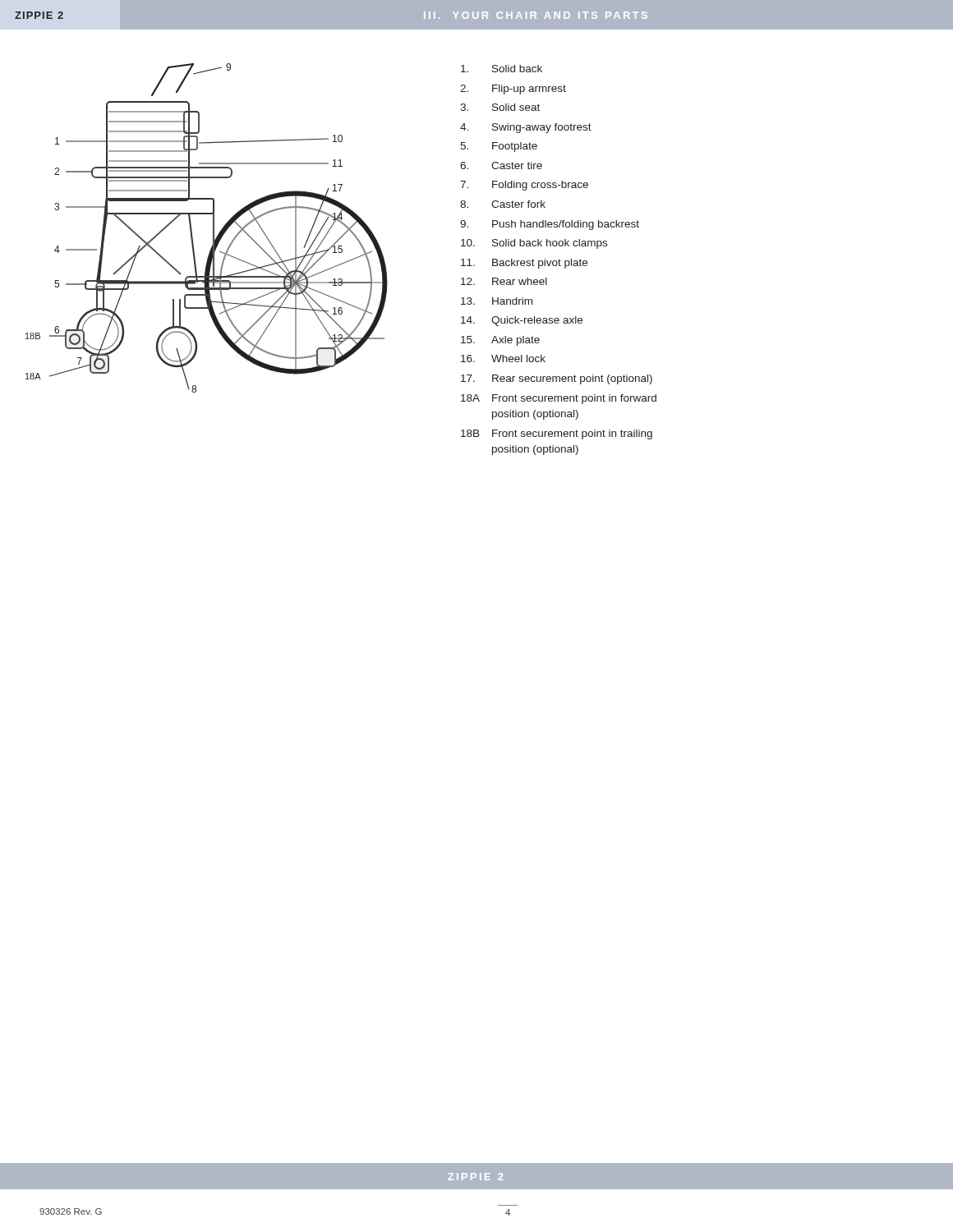Select the list item with the text "8.Caster fork"

pos(503,204)
